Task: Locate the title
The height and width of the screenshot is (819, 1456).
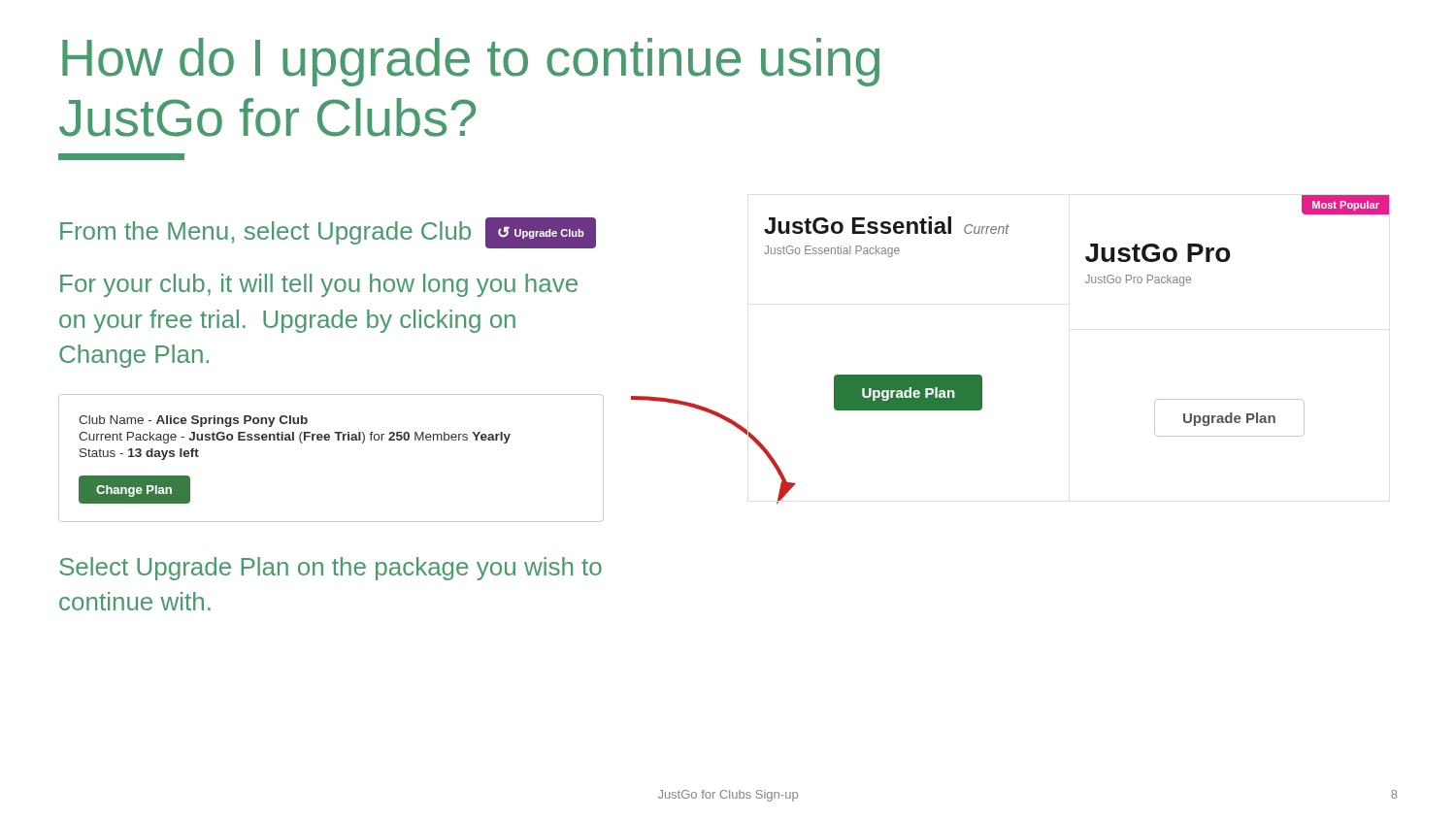Action: (471, 94)
